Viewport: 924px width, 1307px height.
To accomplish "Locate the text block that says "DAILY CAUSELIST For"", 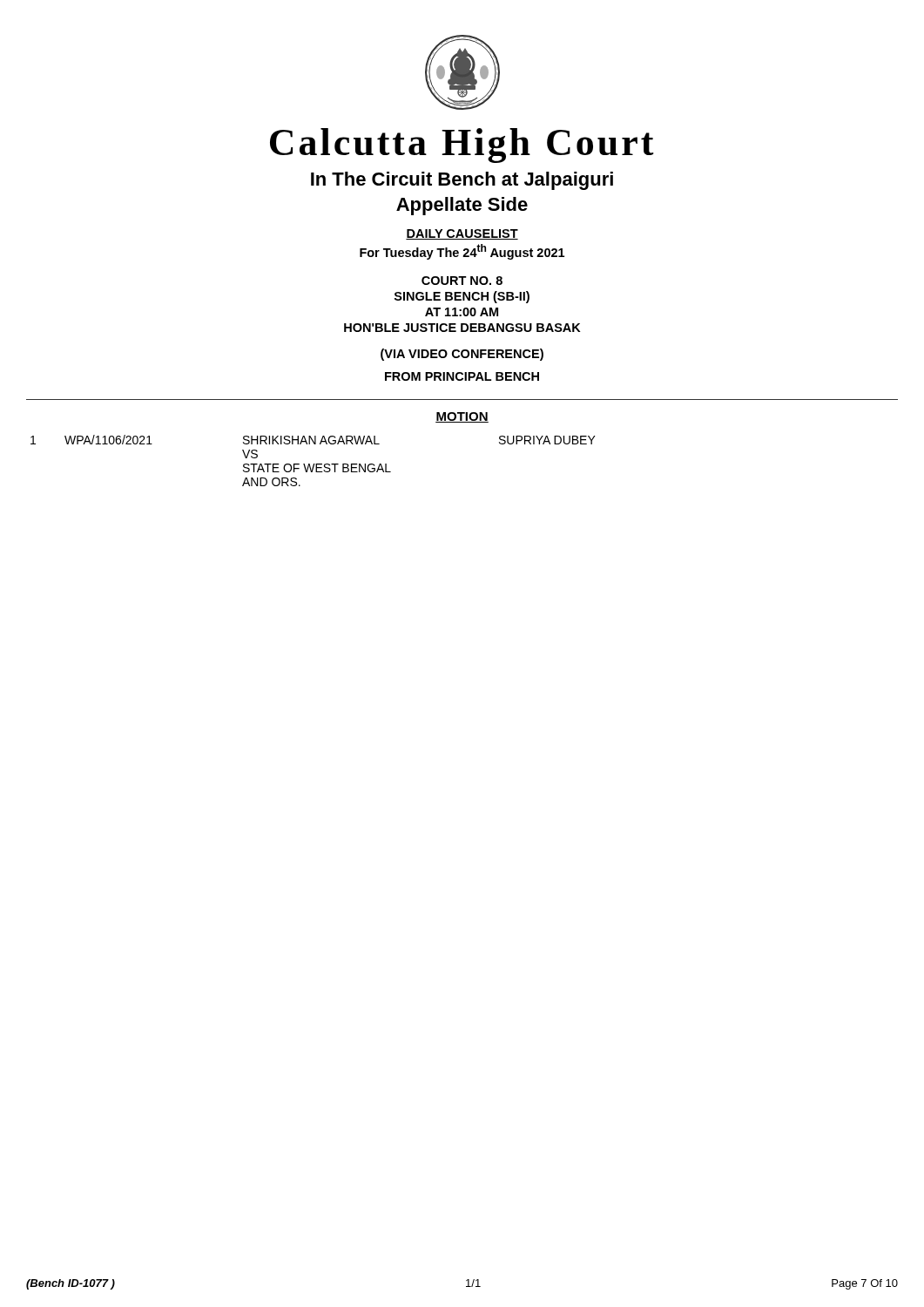I will coord(462,243).
